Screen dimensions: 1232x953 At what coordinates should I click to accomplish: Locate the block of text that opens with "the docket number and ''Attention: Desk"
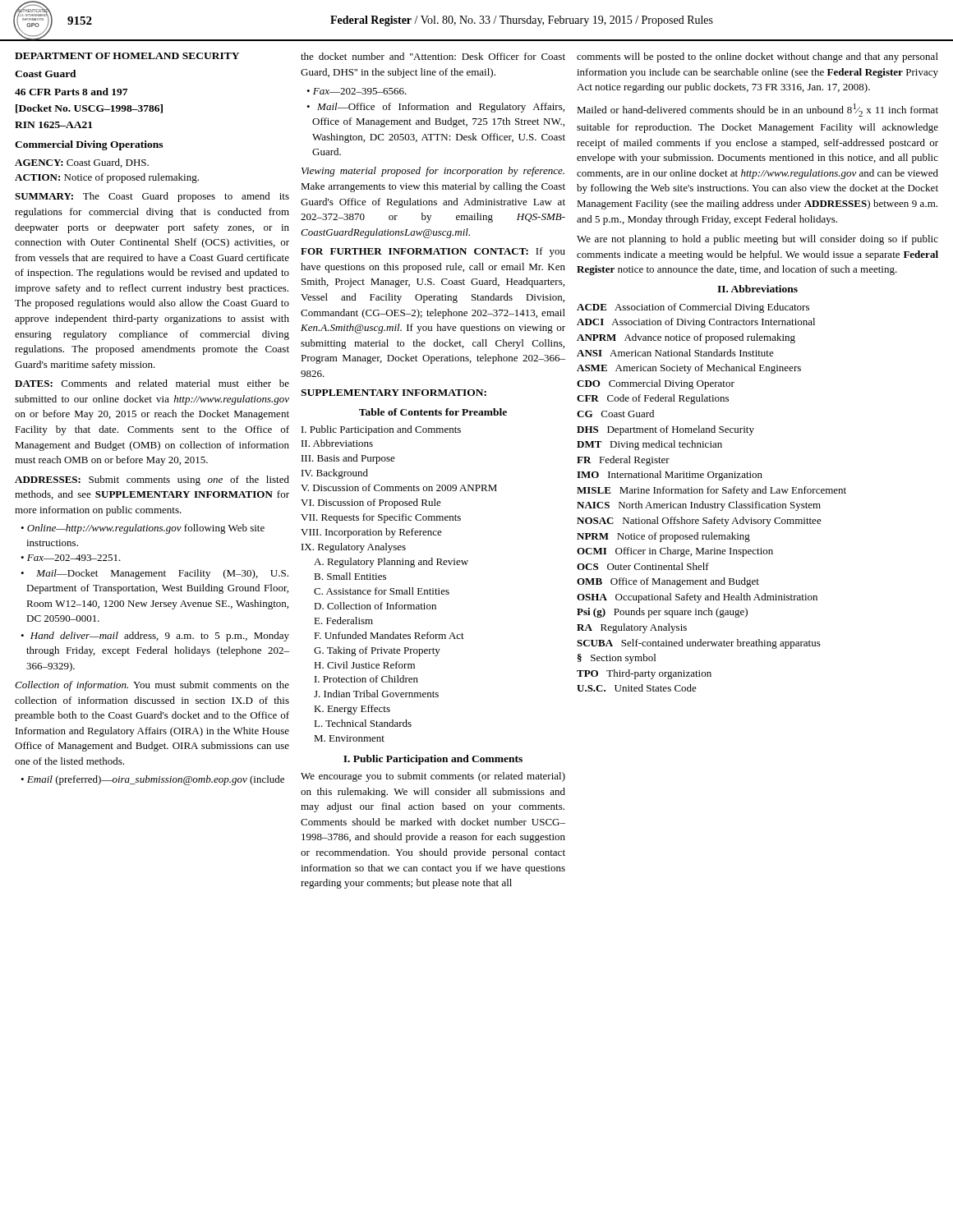pos(433,64)
